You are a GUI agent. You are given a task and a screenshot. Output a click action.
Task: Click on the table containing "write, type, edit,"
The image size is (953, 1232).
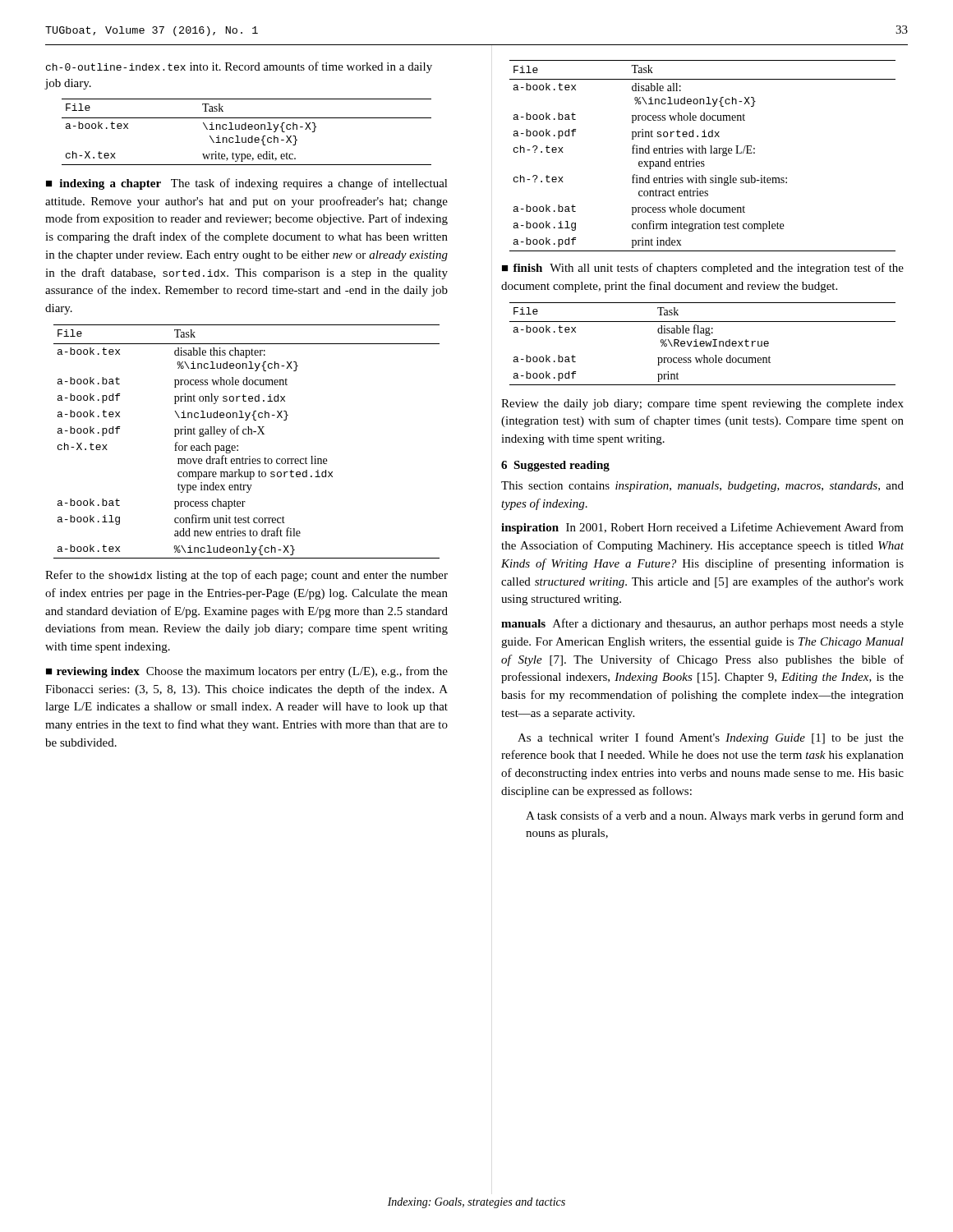point(246,132)
